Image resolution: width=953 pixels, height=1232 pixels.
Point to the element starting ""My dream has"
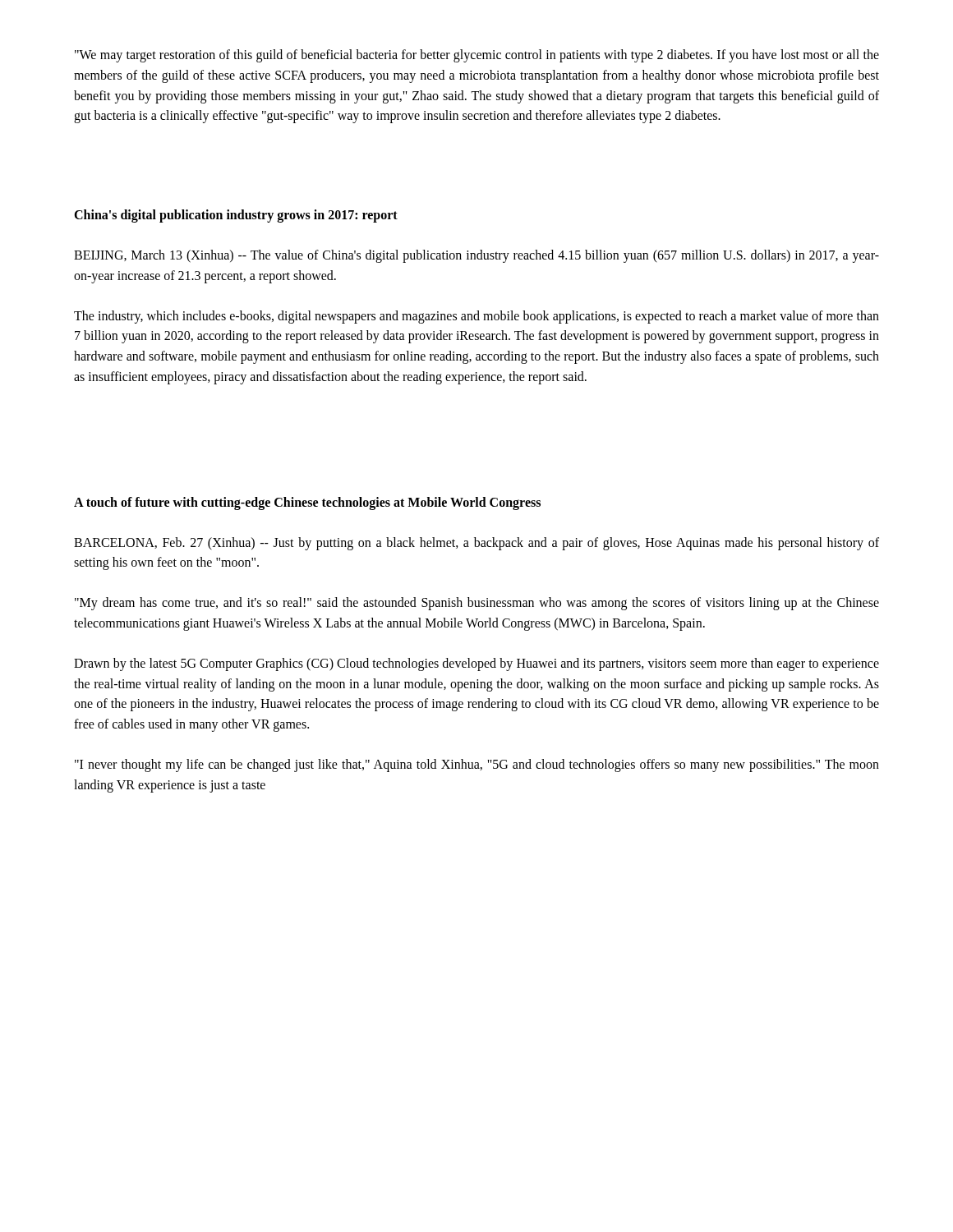[x=476, y=613]
